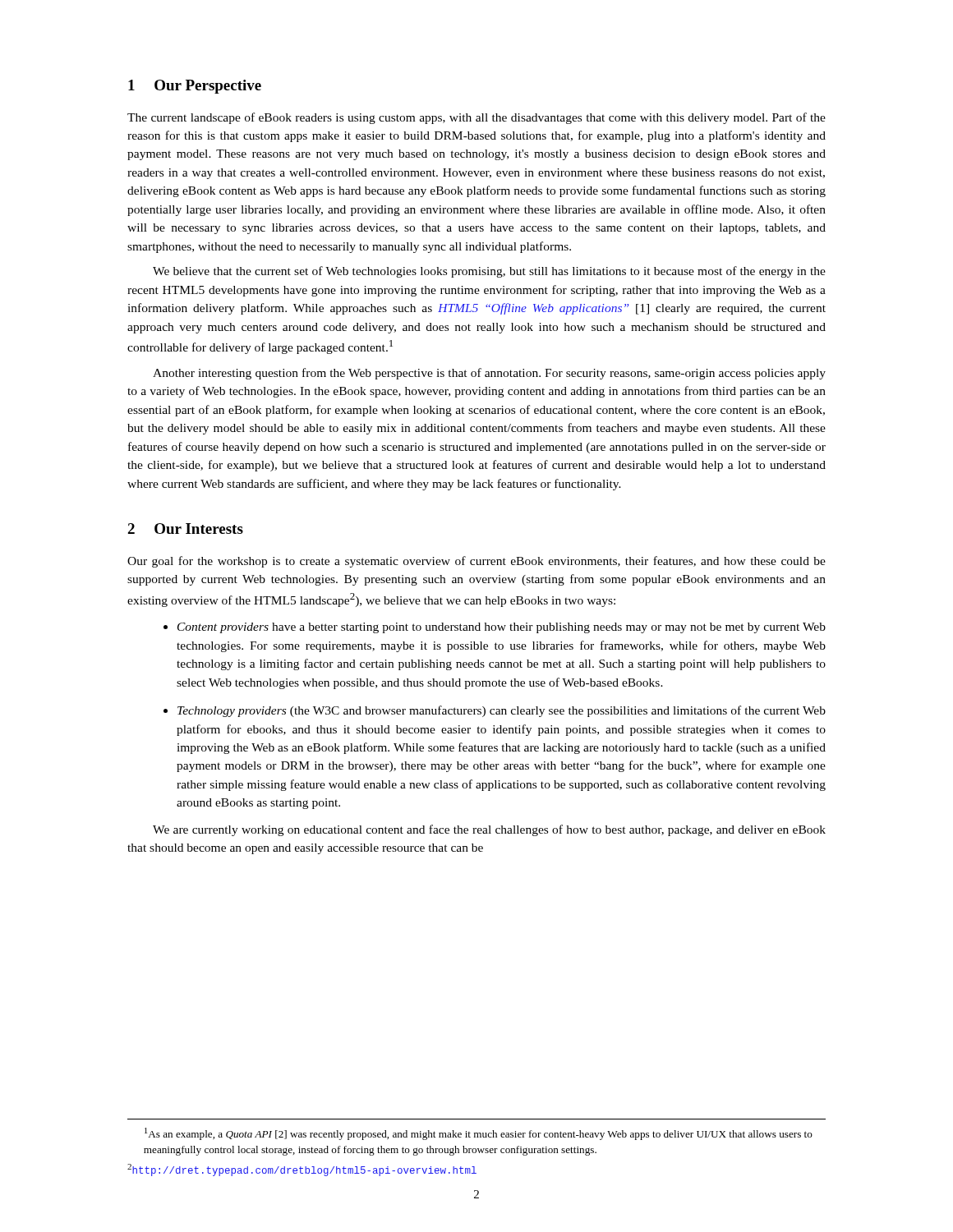Viewport: 953px width, 1232px height.
Task: Find the text block containing "The current landscape of eBook readers is using"
Action: click(476, 182)
